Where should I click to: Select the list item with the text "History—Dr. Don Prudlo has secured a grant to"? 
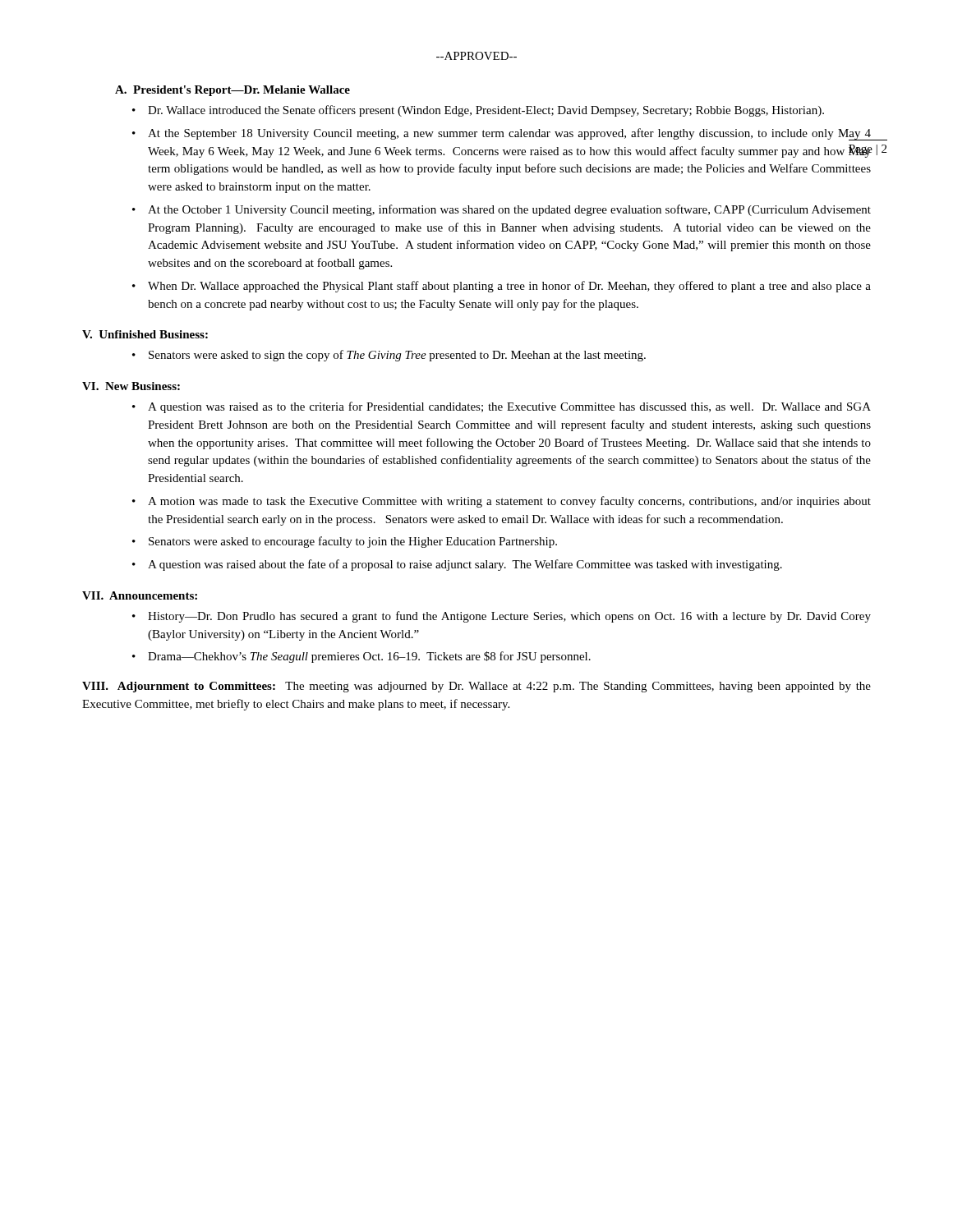pyautogui.click(x=509, y=625)
